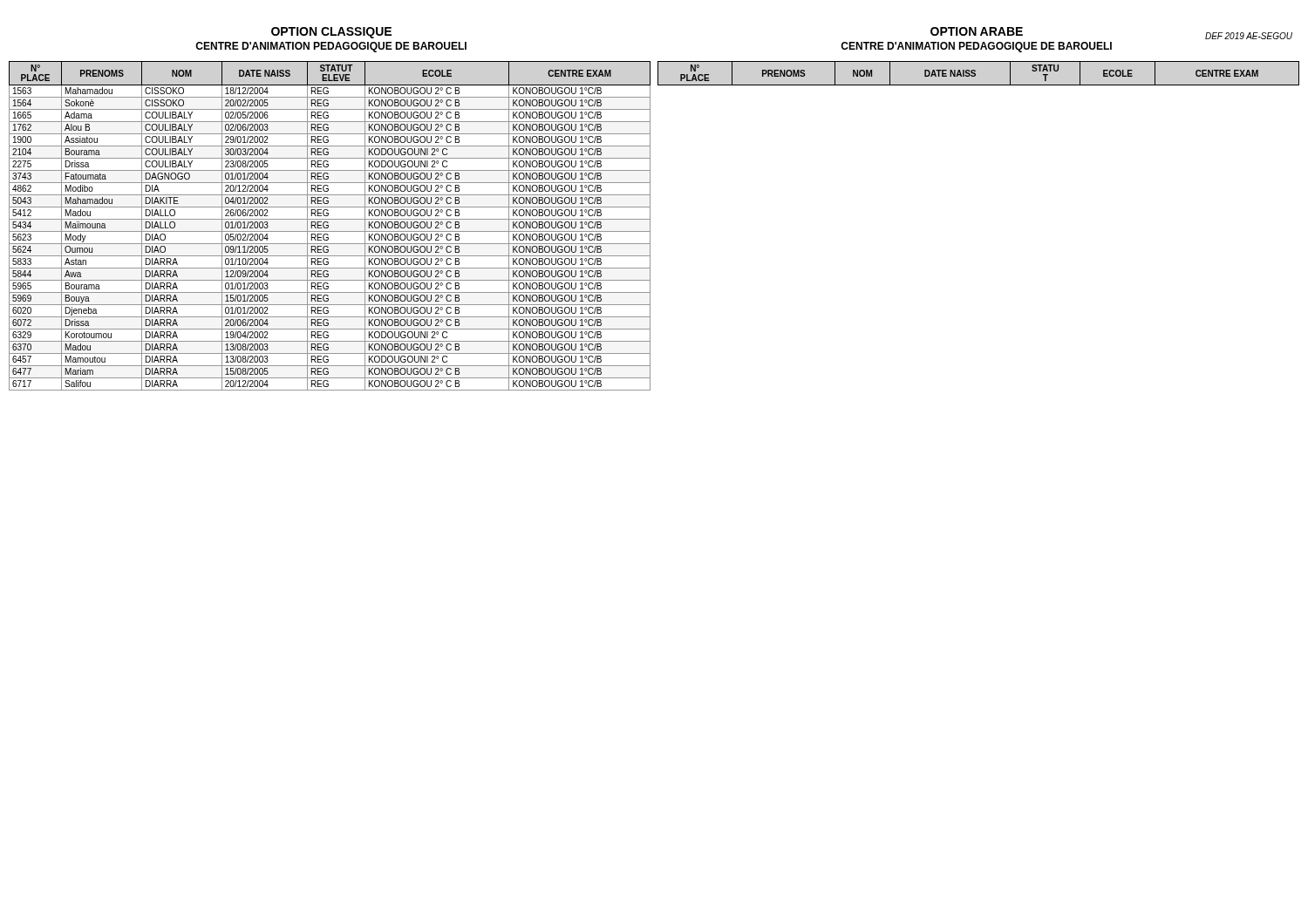Find the table that mentions "STATU T"
This screenshot has height=924, width=1308.
click(978, 73)
